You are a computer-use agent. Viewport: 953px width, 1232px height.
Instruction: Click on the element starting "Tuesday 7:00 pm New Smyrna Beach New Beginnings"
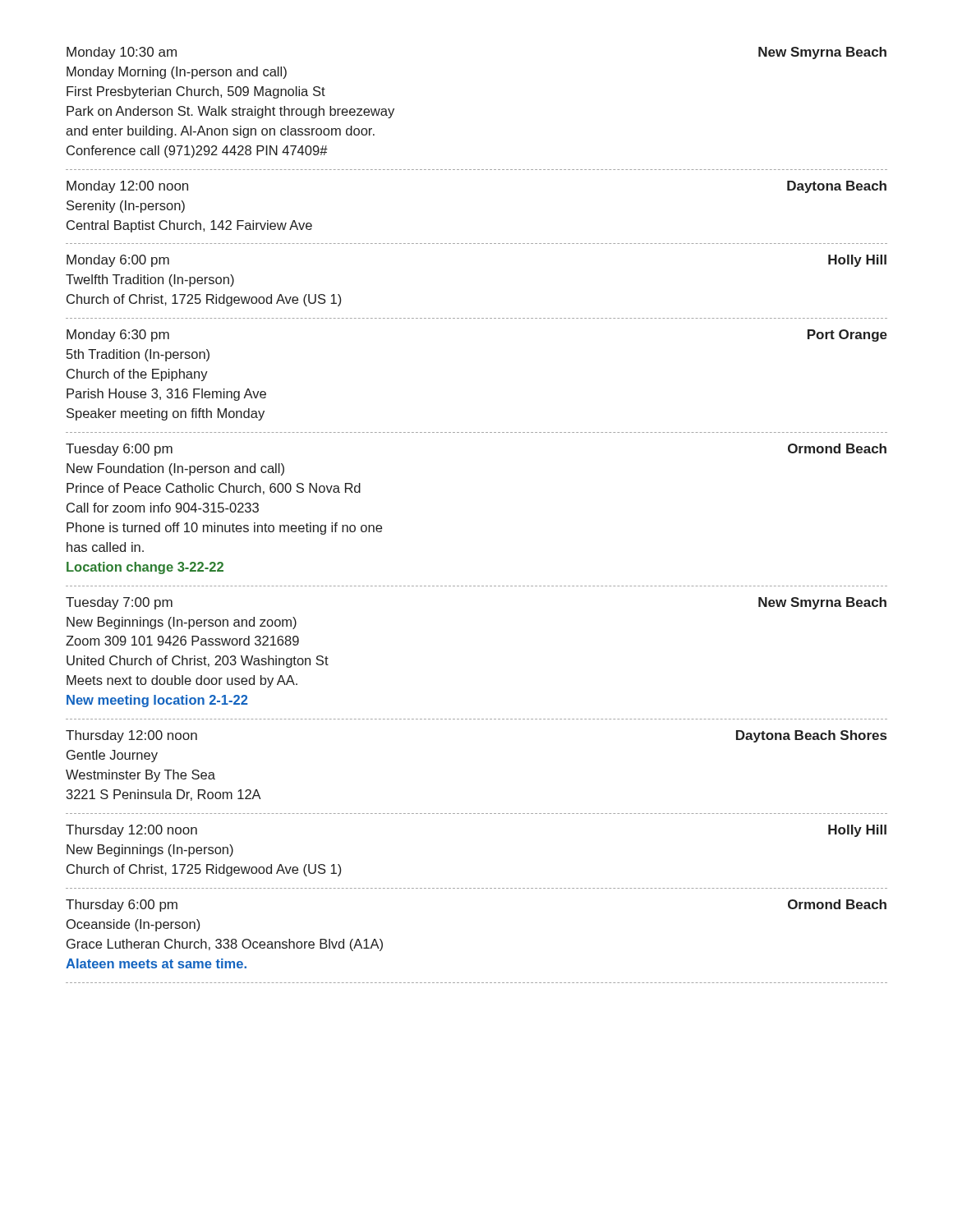[110, 603]
